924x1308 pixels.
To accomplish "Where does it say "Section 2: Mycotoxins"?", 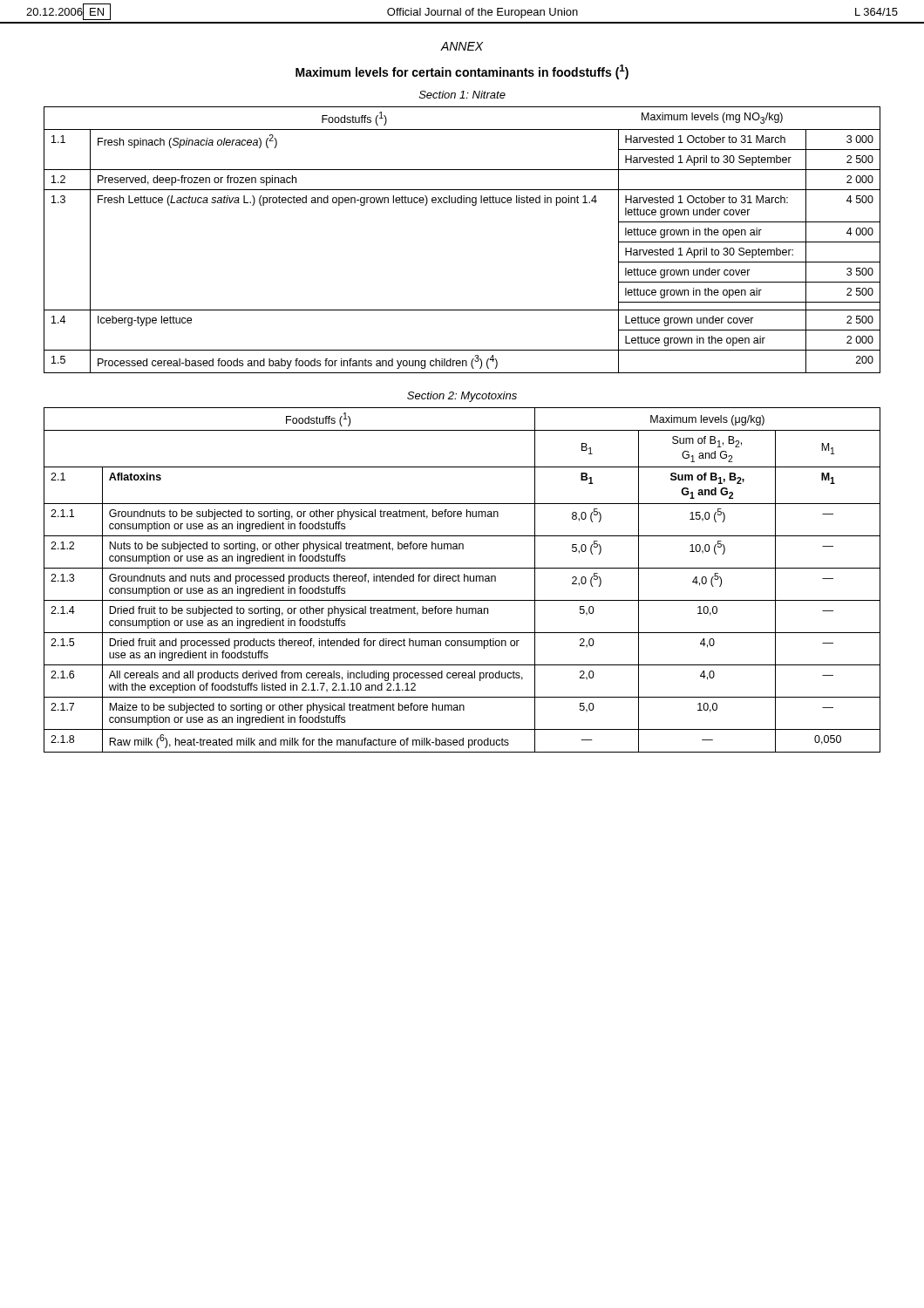I will pos(462,395).
